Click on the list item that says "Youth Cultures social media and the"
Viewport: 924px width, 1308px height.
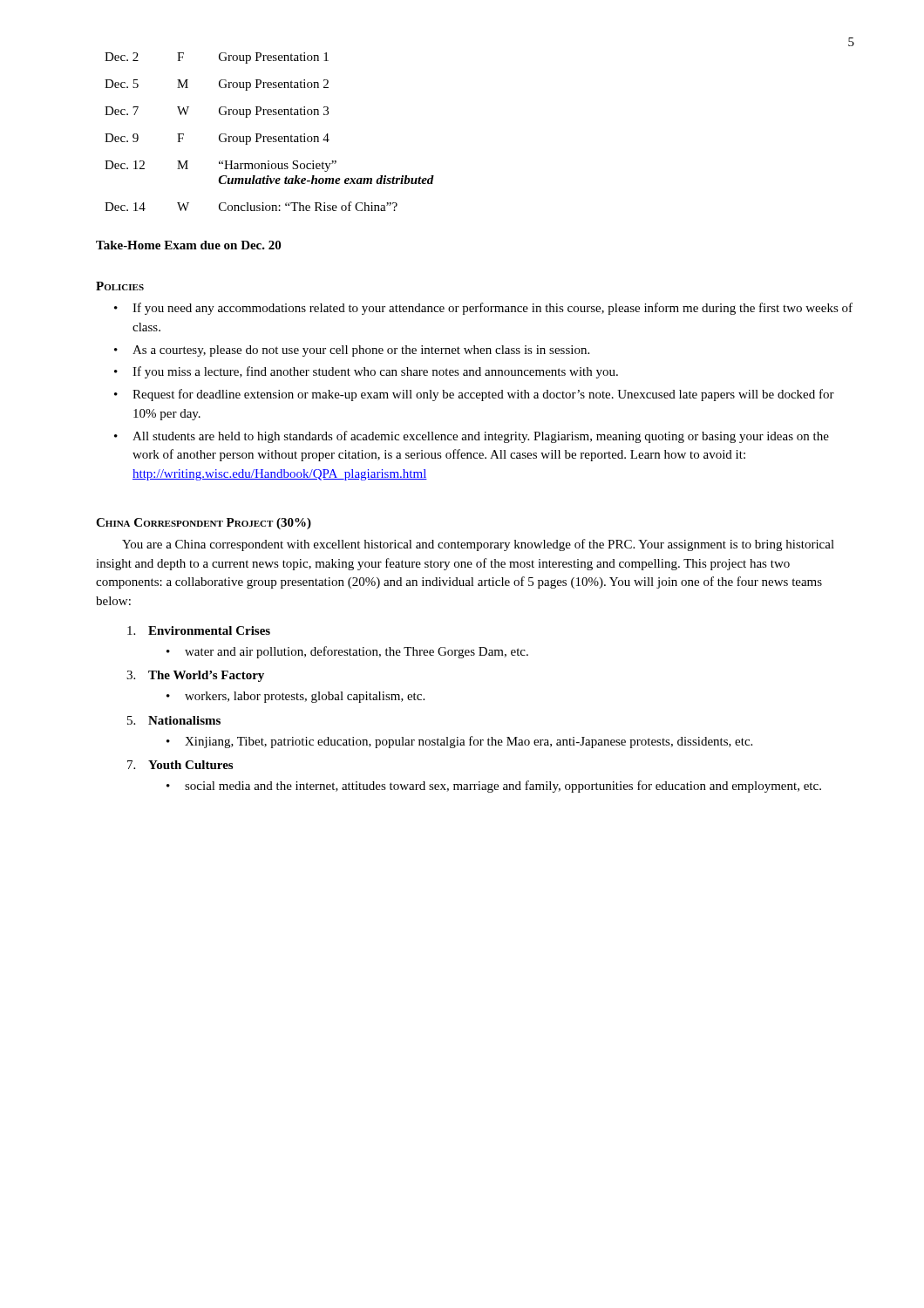501,777
